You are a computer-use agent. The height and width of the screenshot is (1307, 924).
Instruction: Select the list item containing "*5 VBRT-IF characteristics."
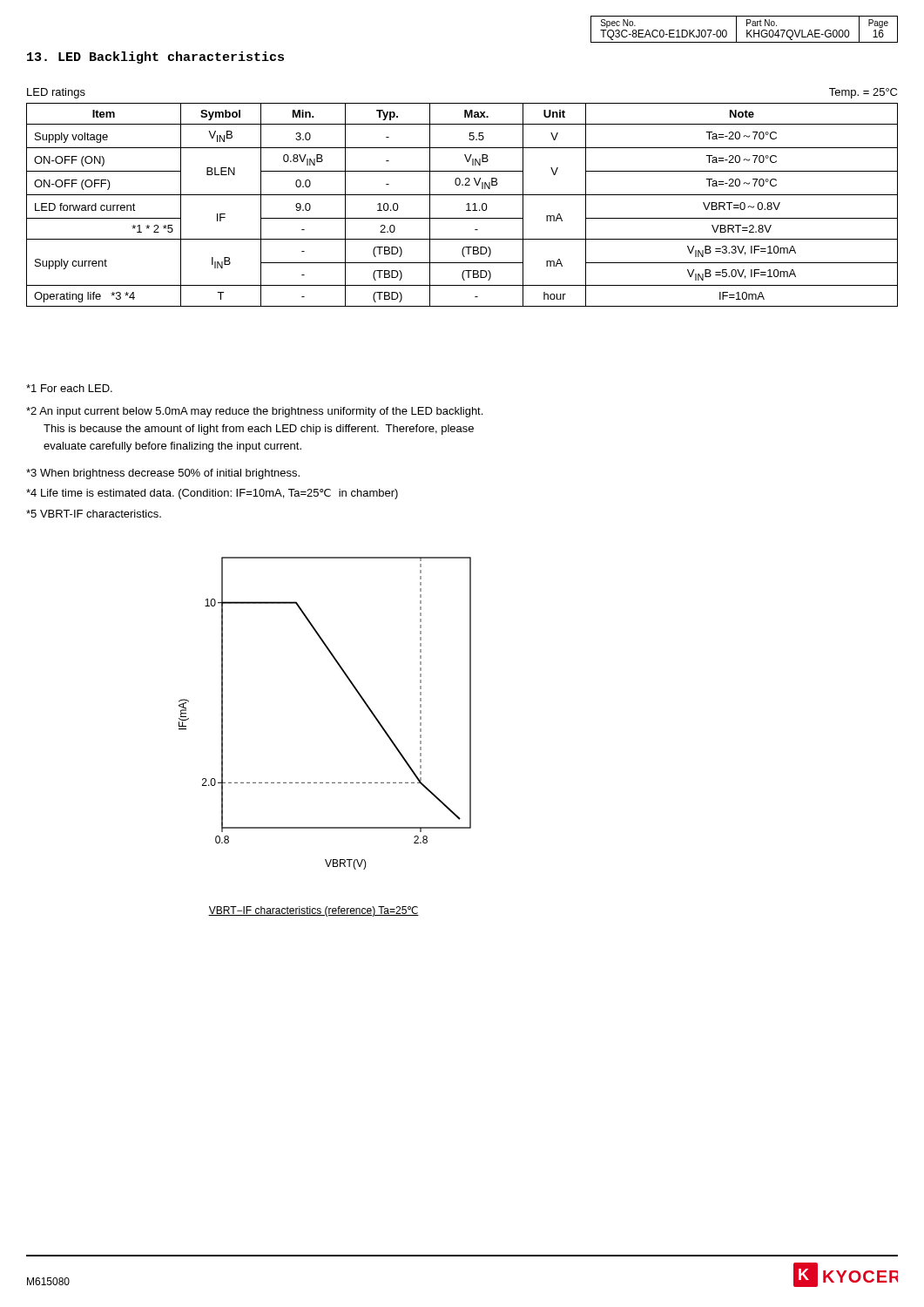[94, 514]
